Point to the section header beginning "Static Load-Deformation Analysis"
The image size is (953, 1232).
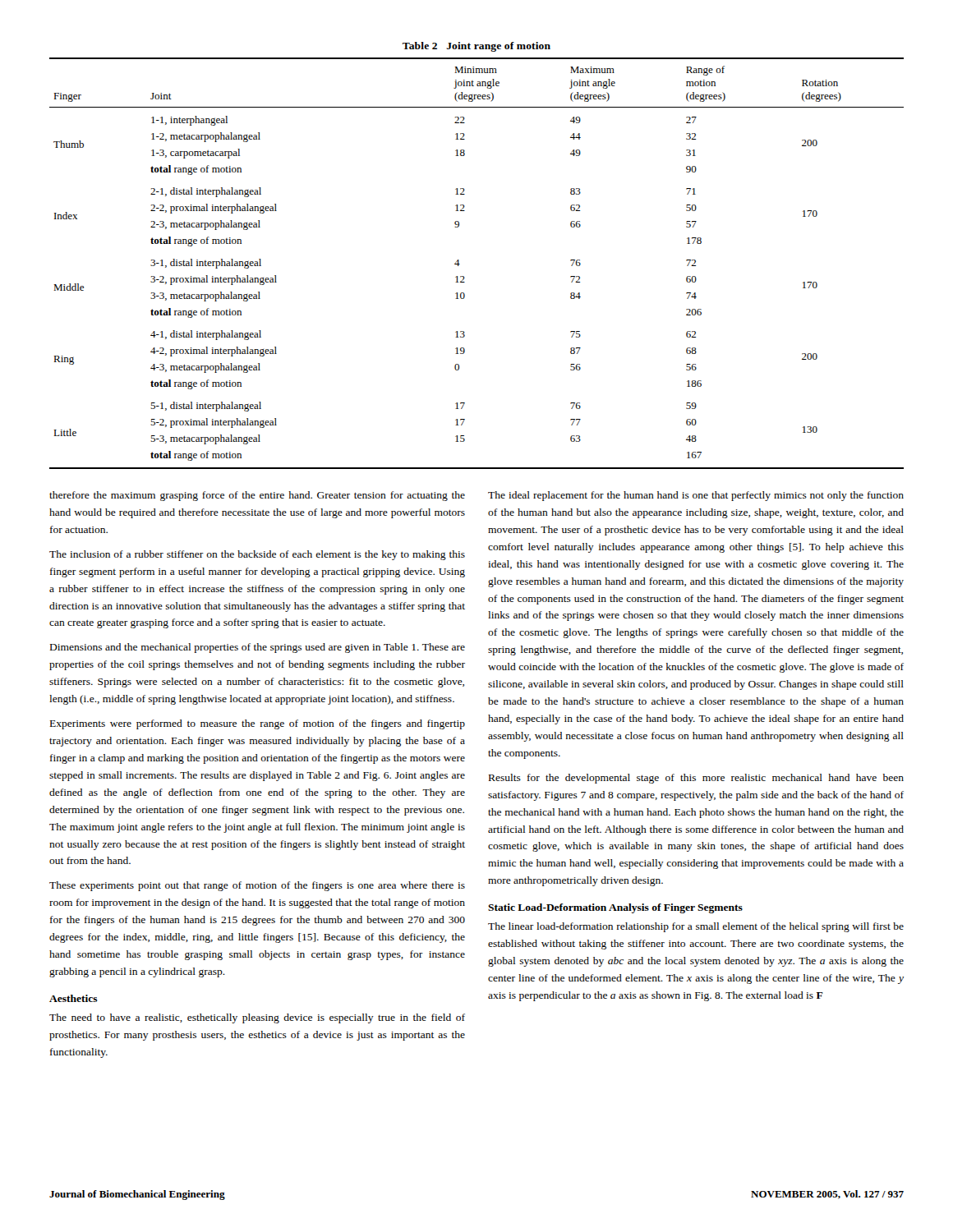coord(615,907)
